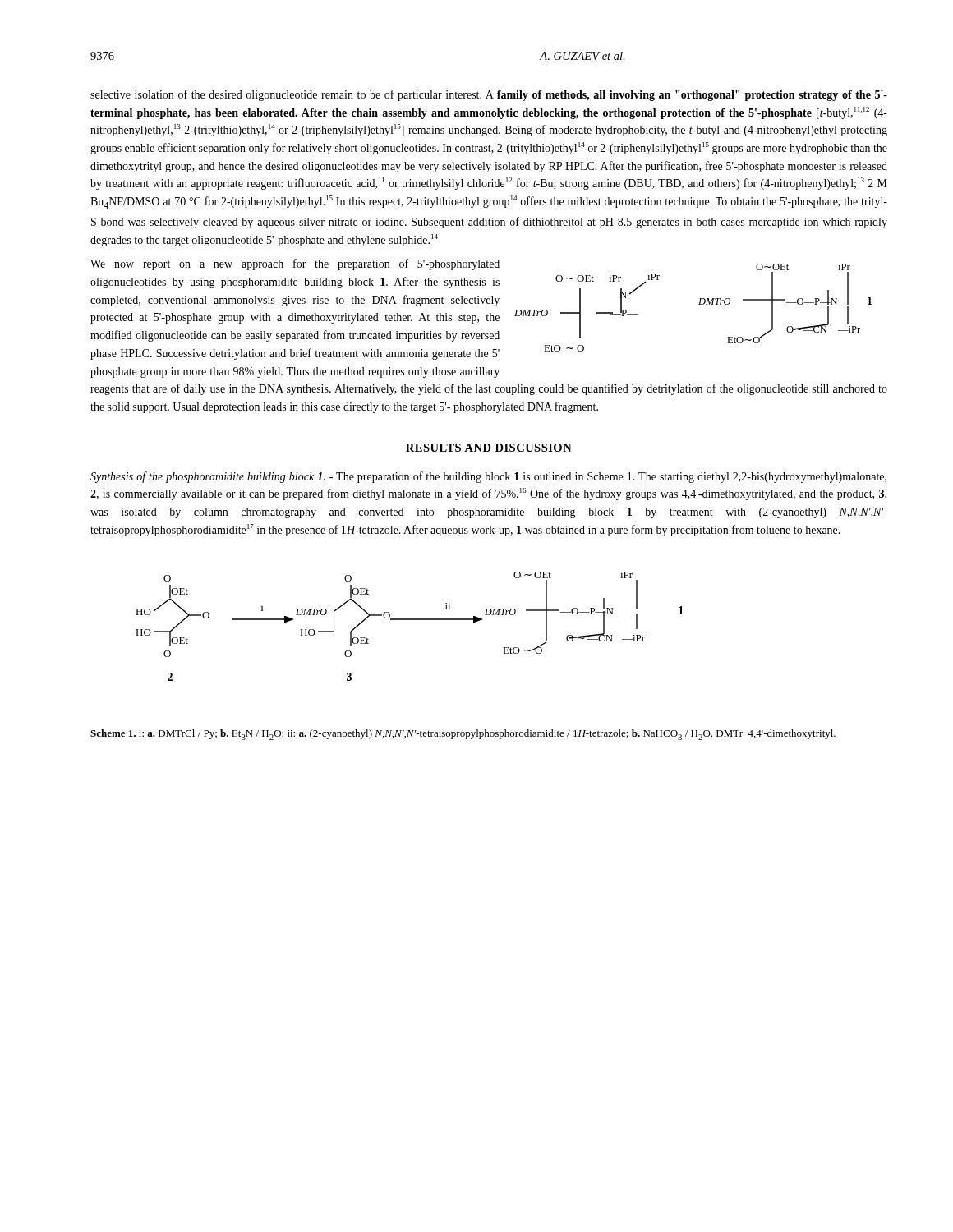The width and height of the screenshot is (953, 1232).
Task: Find the block on this page that starts "Synthesis of the phosphoramidite"
Action: tap(489, 503)
